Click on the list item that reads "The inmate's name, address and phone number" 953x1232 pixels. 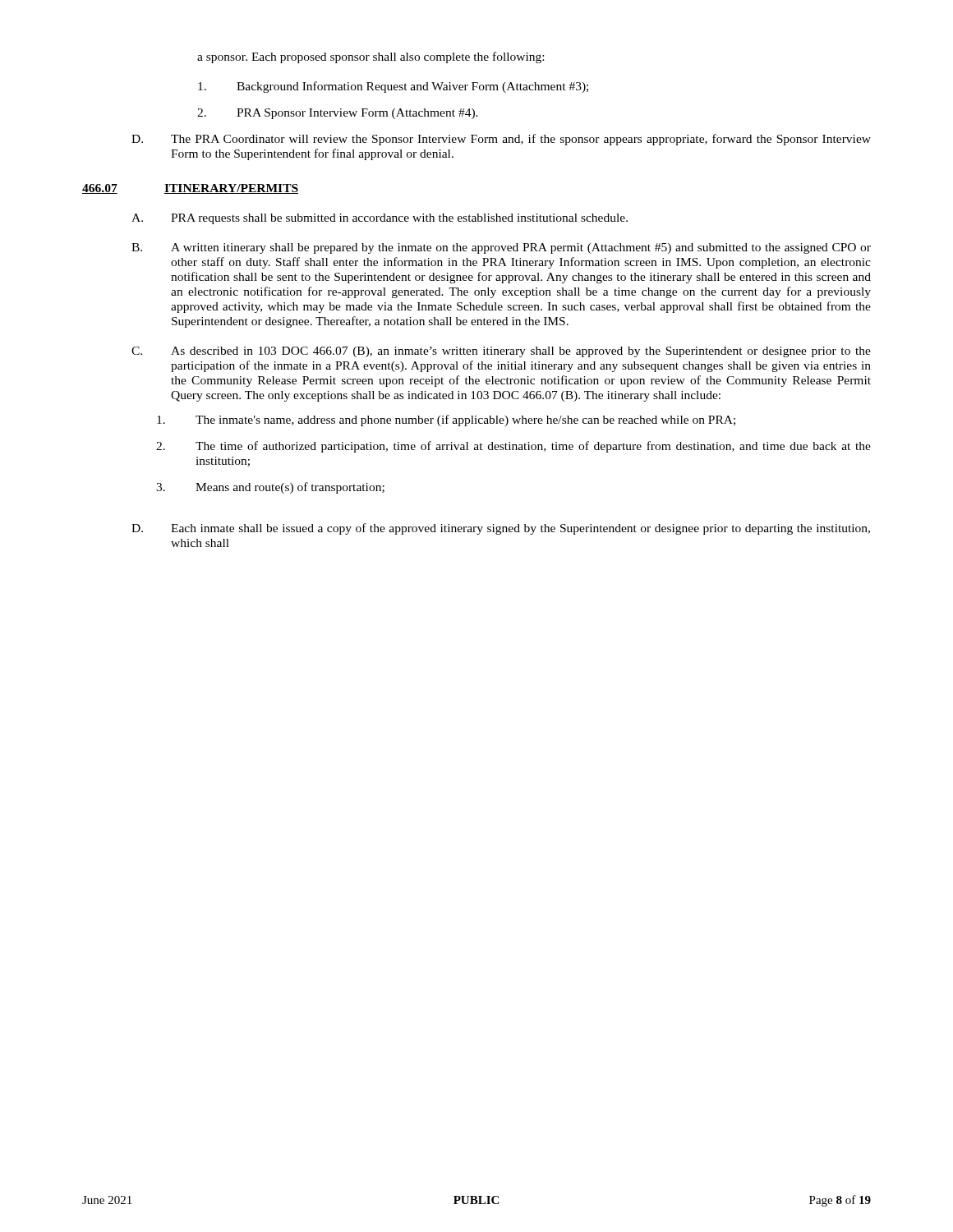click(x=513, y=420)
